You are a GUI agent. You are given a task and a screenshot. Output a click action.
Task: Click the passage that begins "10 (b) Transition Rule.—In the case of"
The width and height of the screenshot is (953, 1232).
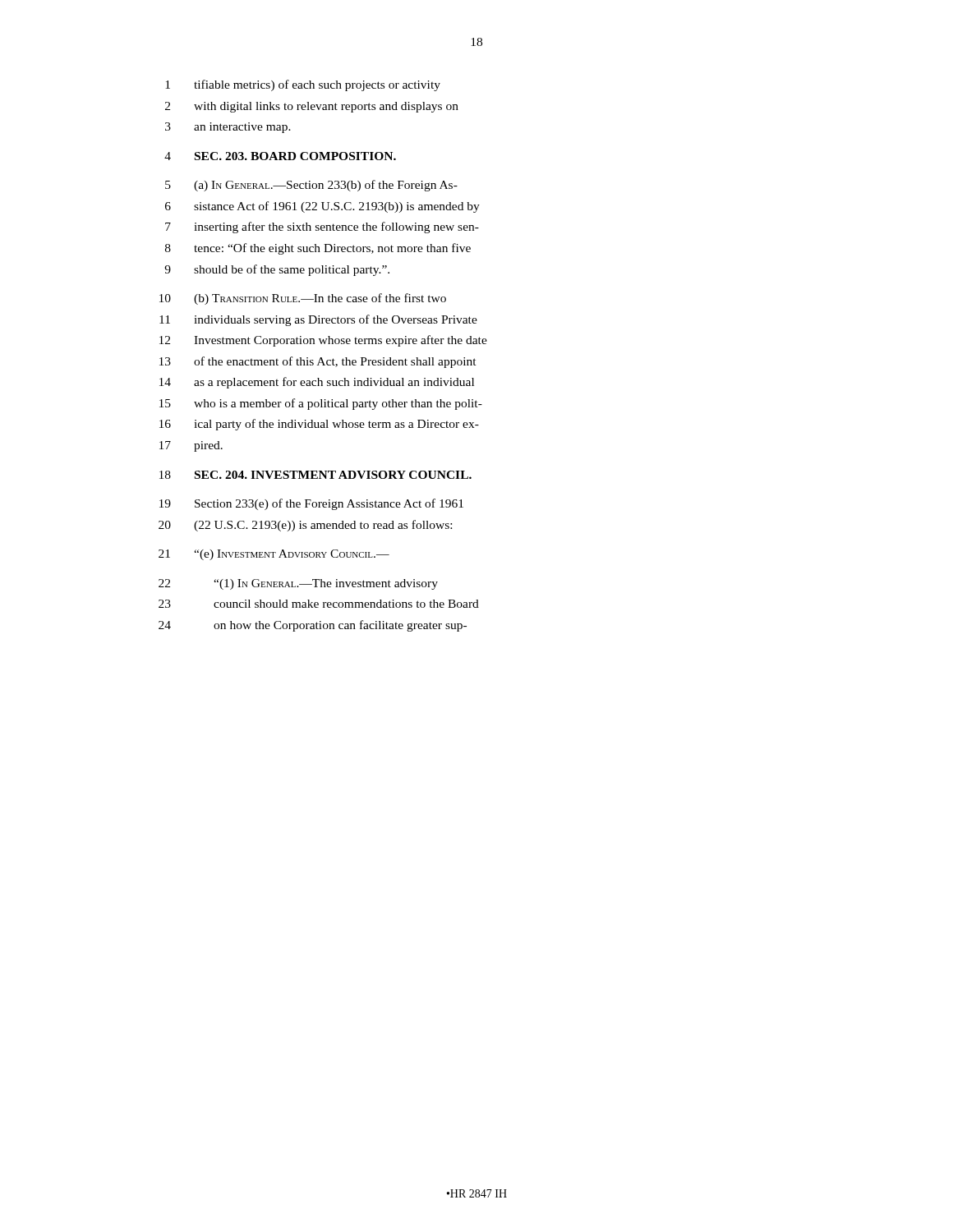[x=303, y=299]
